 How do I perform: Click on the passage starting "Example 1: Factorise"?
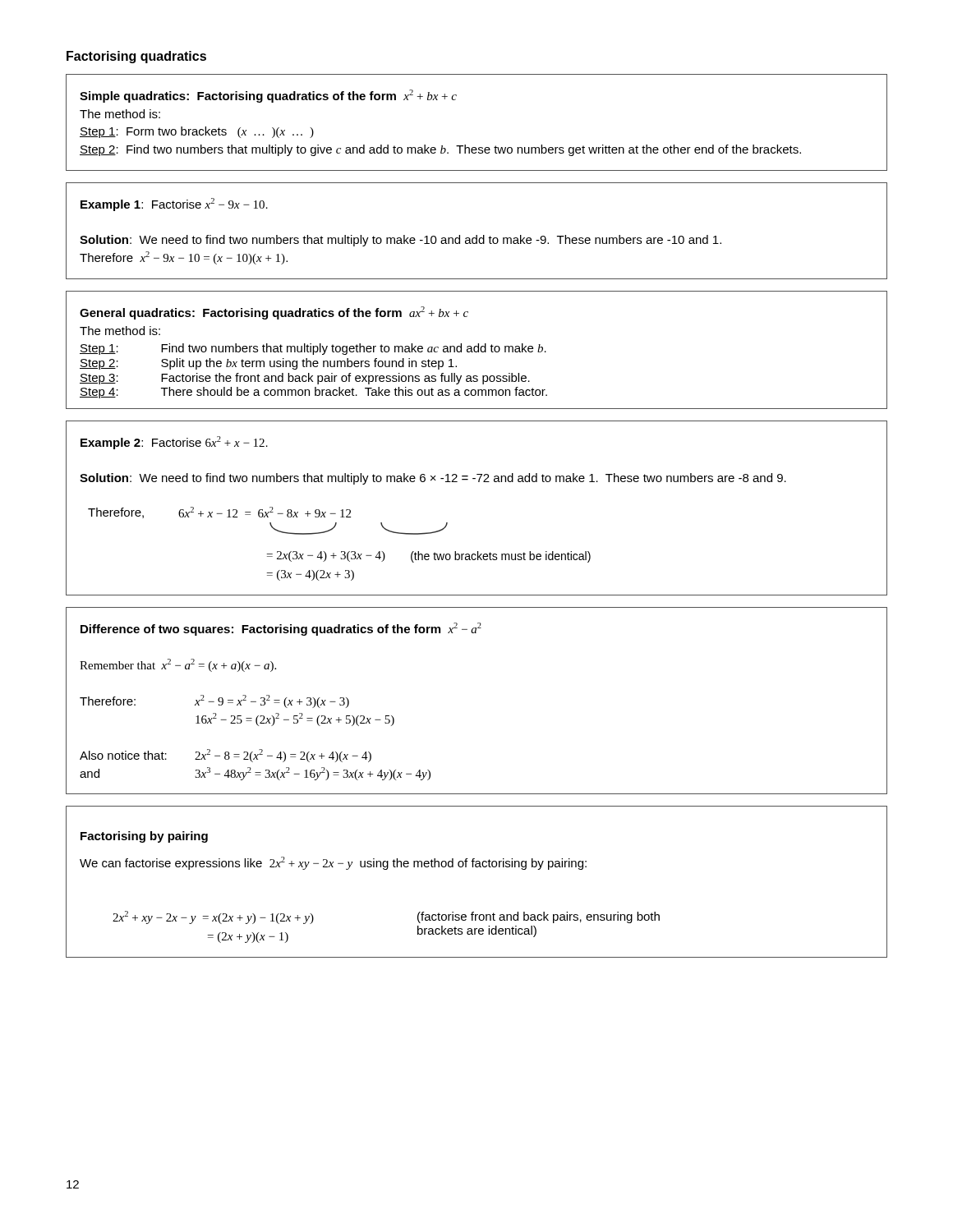(x=476, y=231)
